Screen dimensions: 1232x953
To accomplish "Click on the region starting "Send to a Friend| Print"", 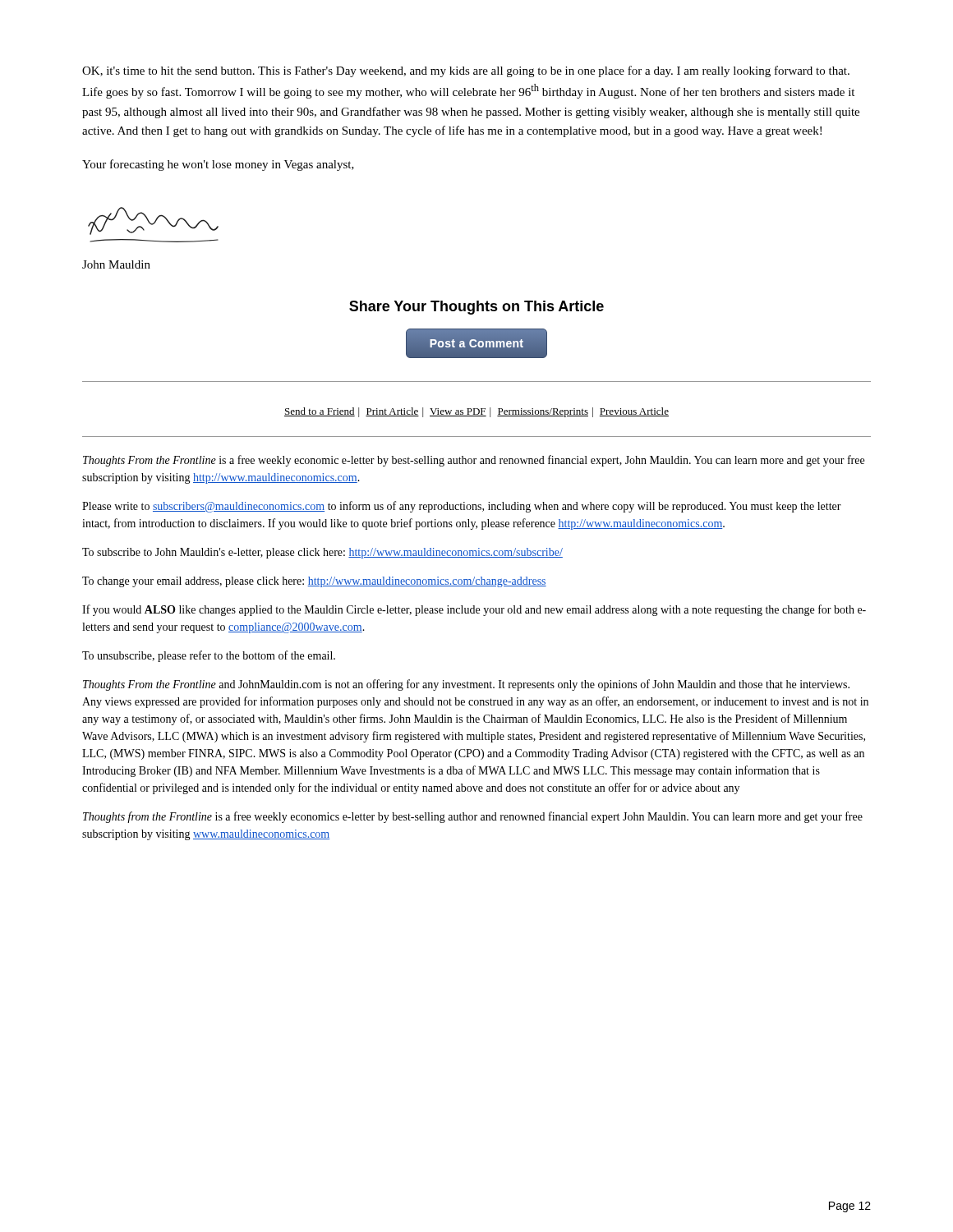I will (476, 411).
